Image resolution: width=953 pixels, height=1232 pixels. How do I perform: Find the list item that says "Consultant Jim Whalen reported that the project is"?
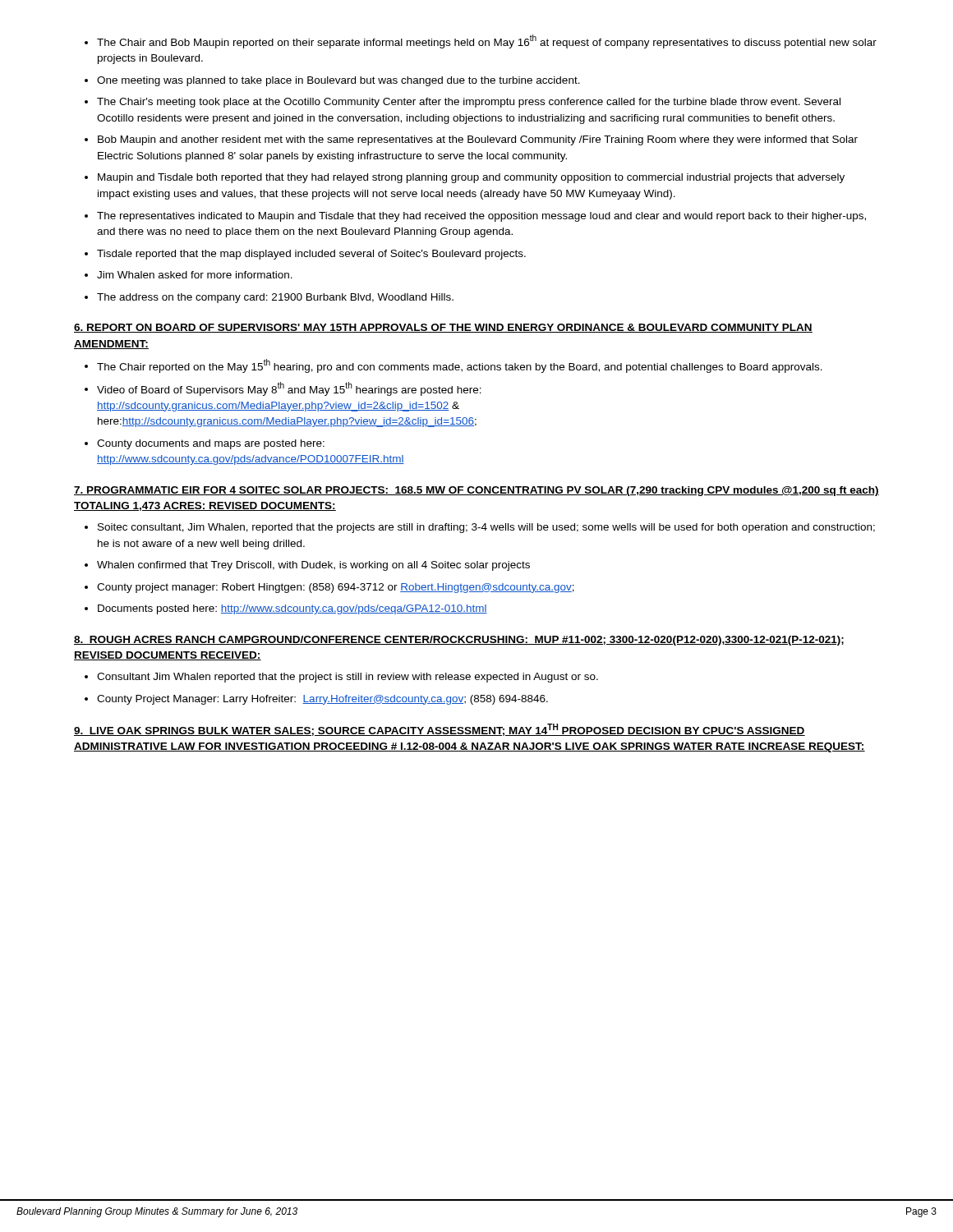coord(348,676)
